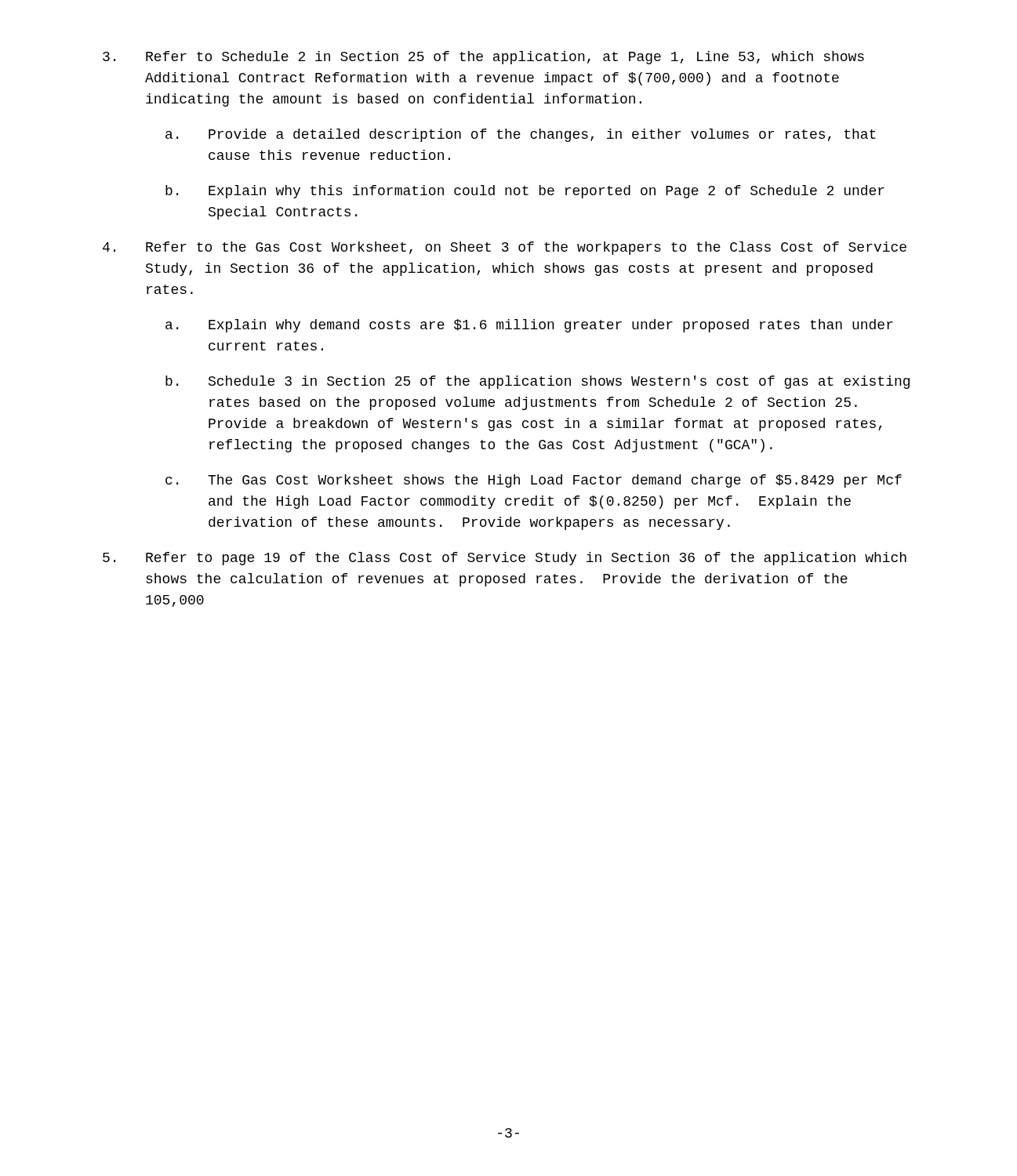The height and width of the screenshot is (1176, 1017).
Task: Find the block starting "4. Refer to"
Action: (508, 269)
